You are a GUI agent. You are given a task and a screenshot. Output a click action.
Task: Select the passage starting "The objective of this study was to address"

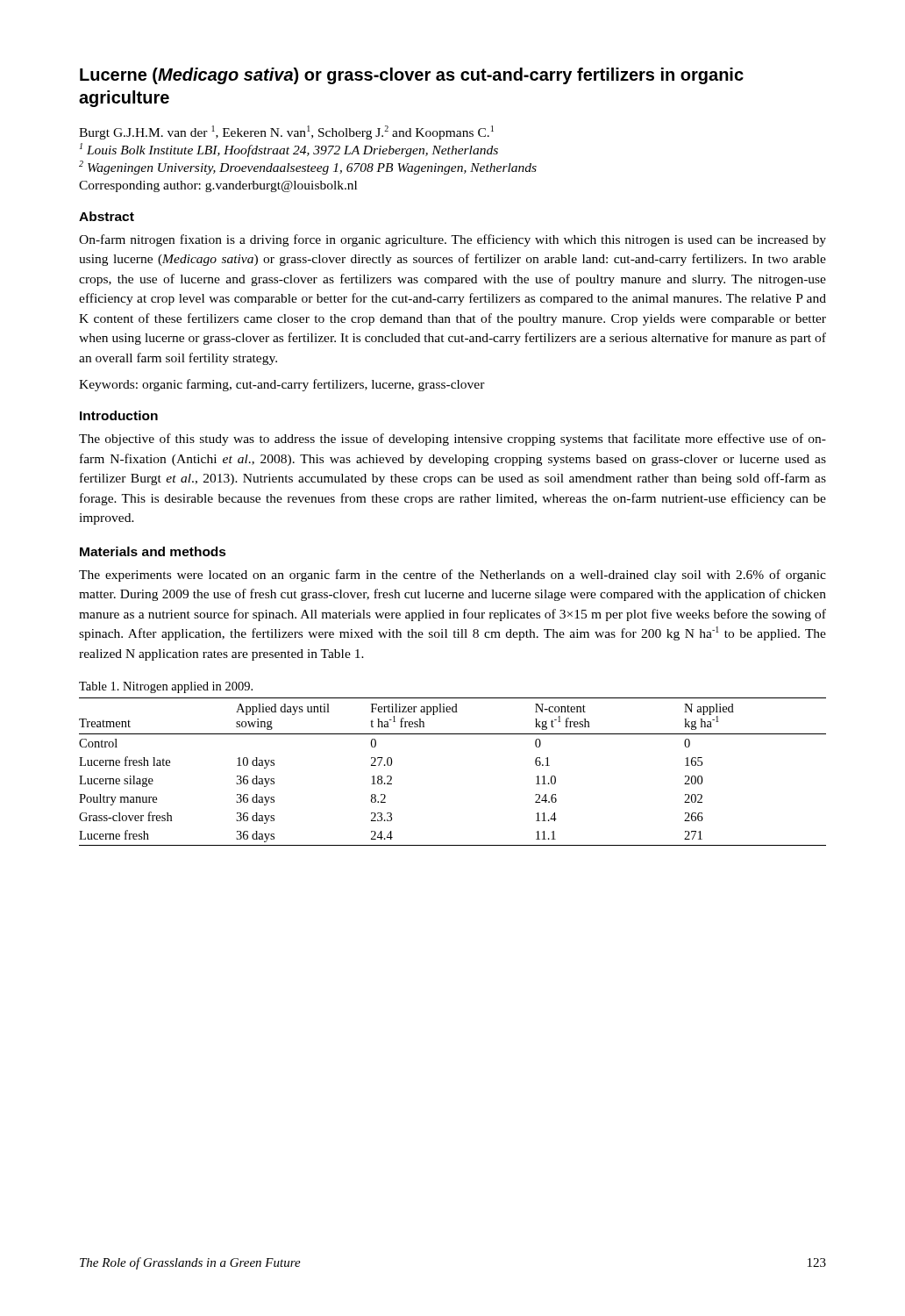(452, 479)
